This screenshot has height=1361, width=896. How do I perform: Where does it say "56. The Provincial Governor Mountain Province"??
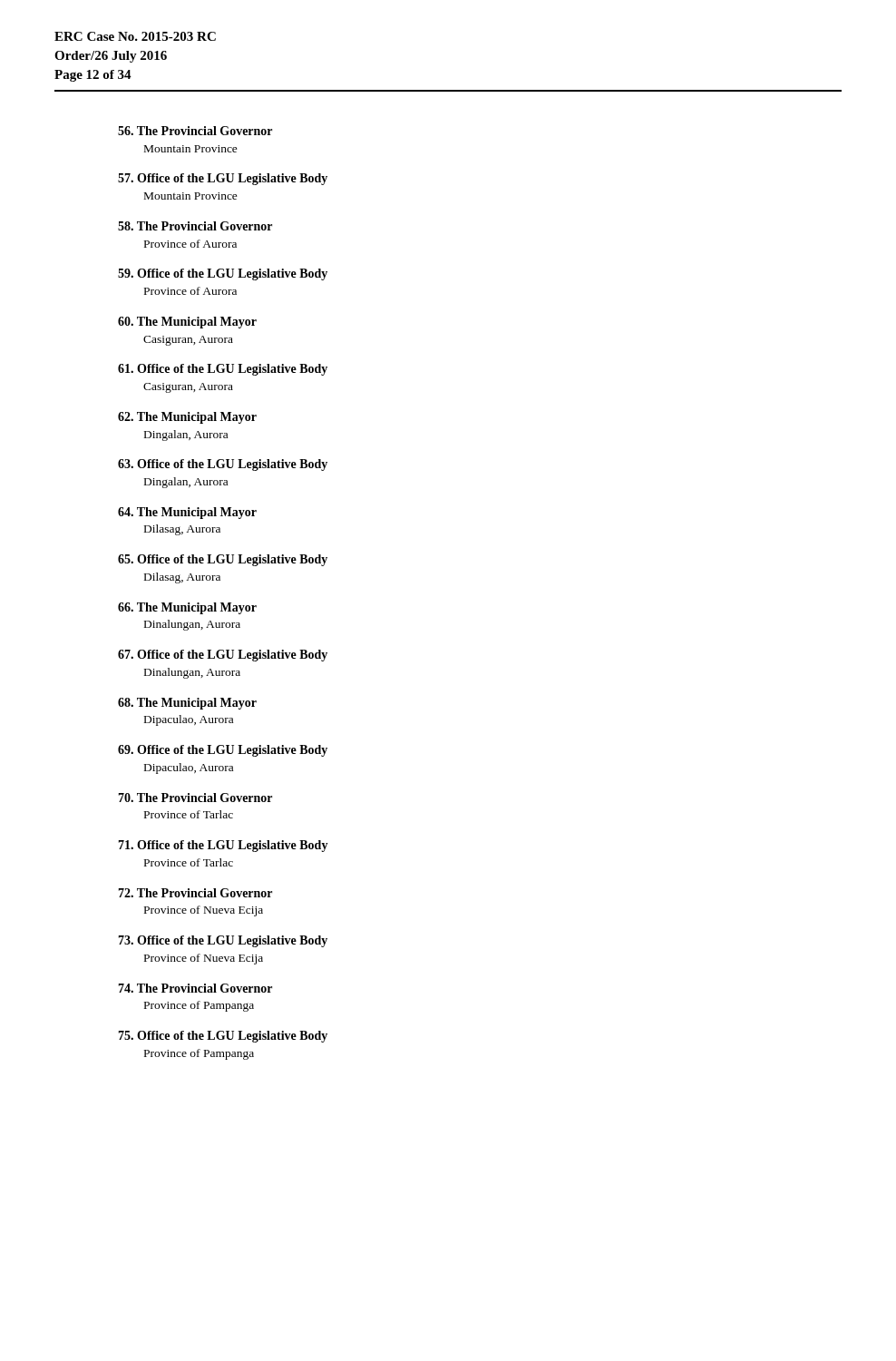pyautogui.click(x=195, y=131)
